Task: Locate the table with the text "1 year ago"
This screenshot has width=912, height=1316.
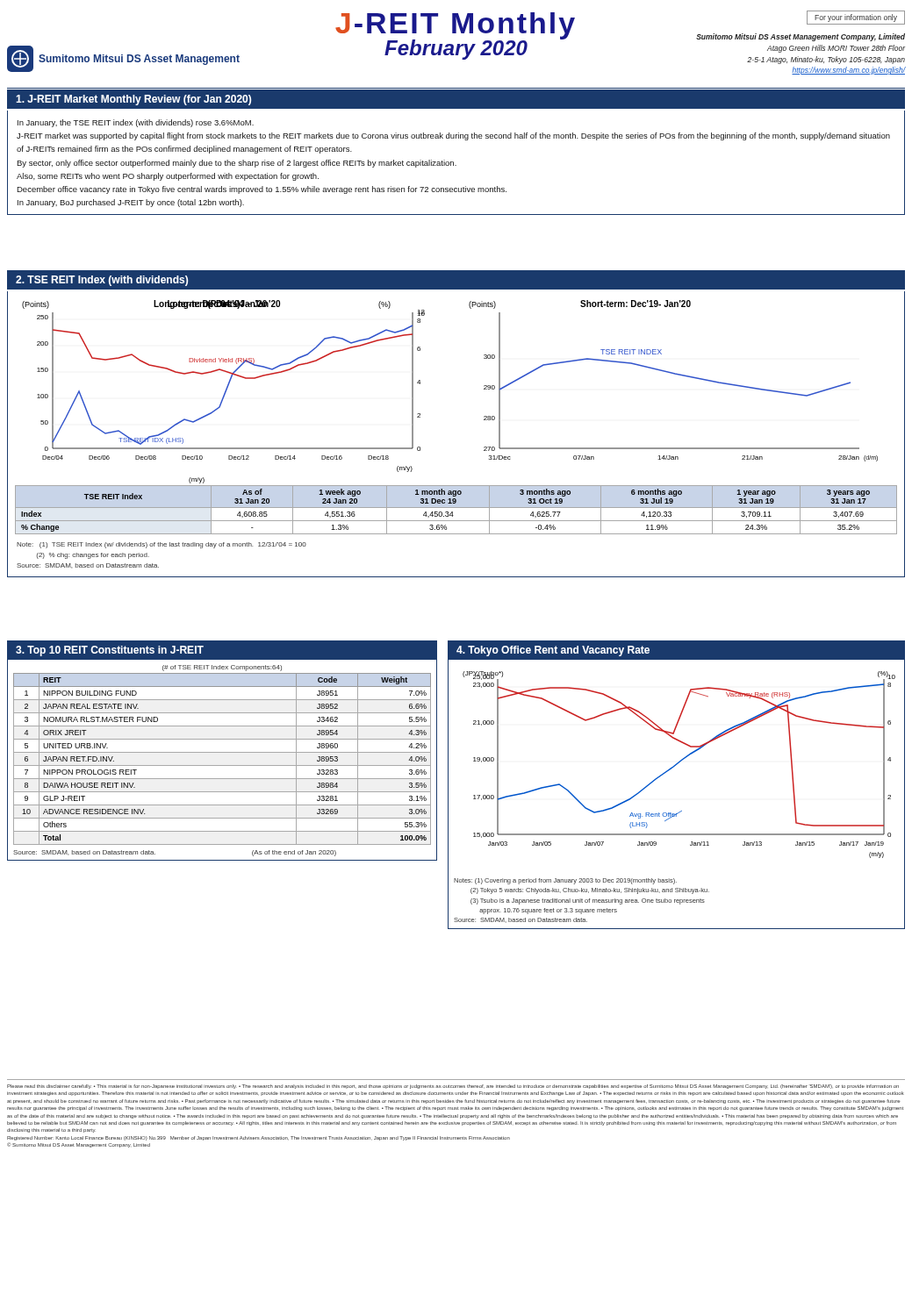Action: 456,510
